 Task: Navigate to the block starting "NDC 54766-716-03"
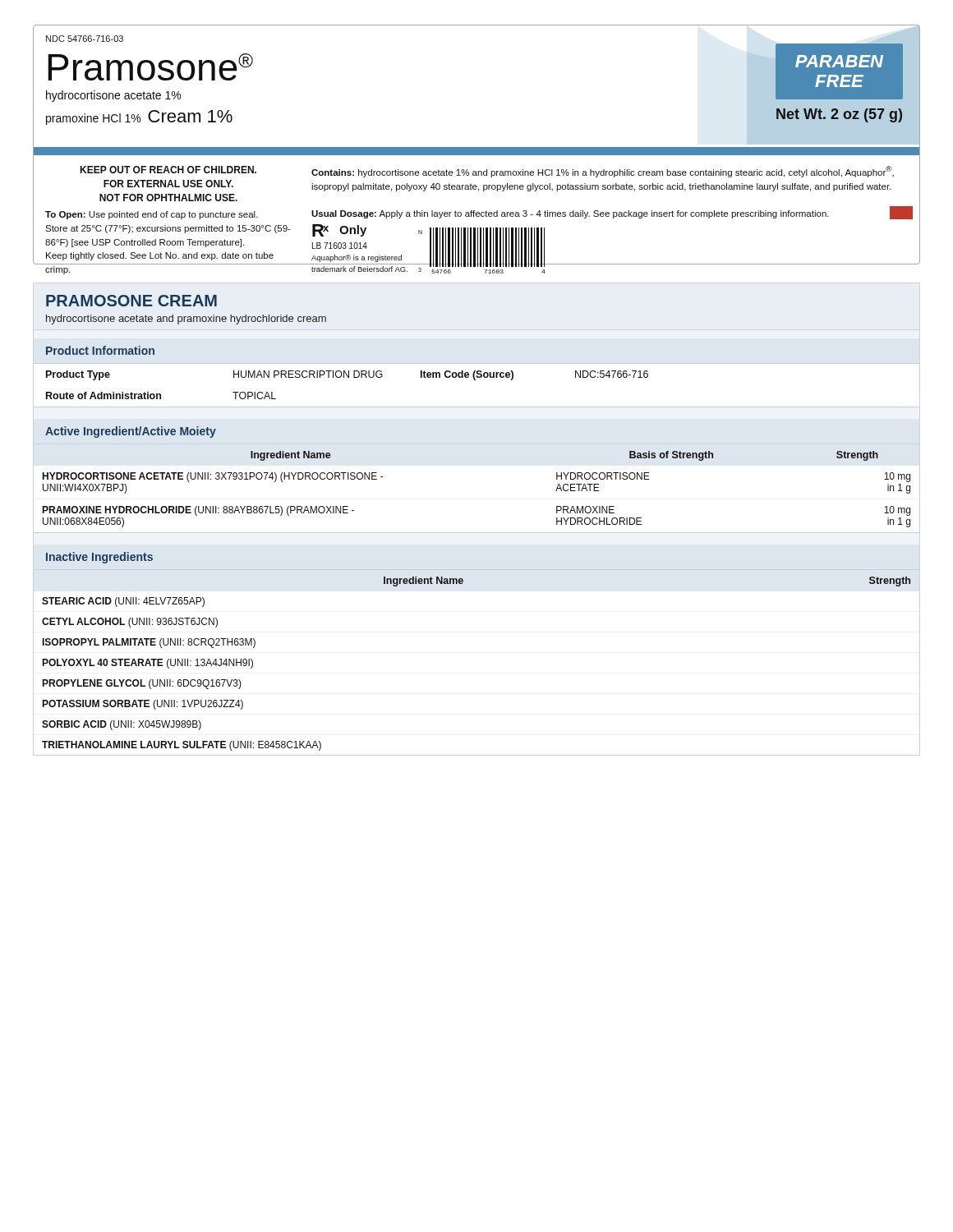(84, 39)
